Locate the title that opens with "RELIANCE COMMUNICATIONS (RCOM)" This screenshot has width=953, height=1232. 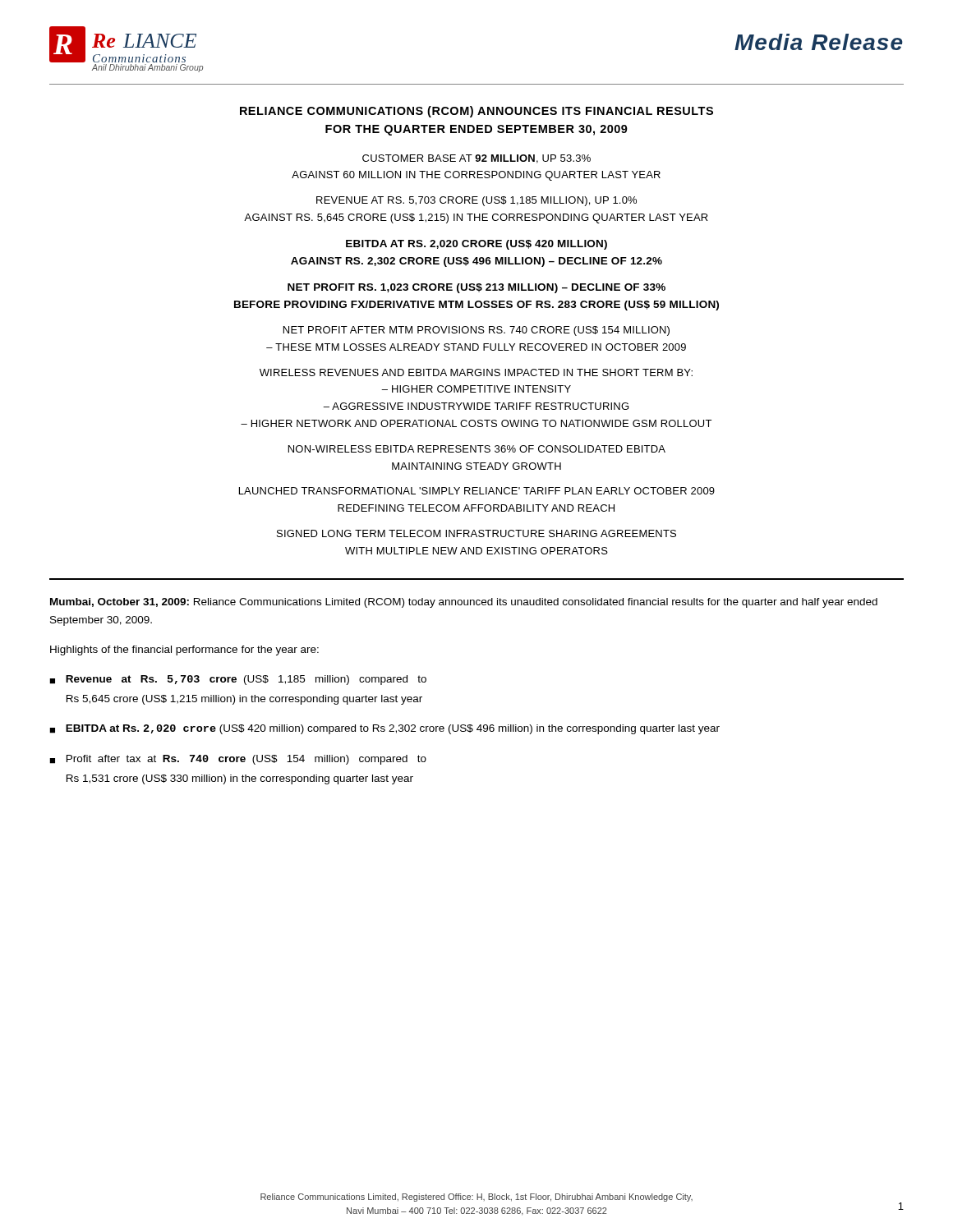[476, 120]
